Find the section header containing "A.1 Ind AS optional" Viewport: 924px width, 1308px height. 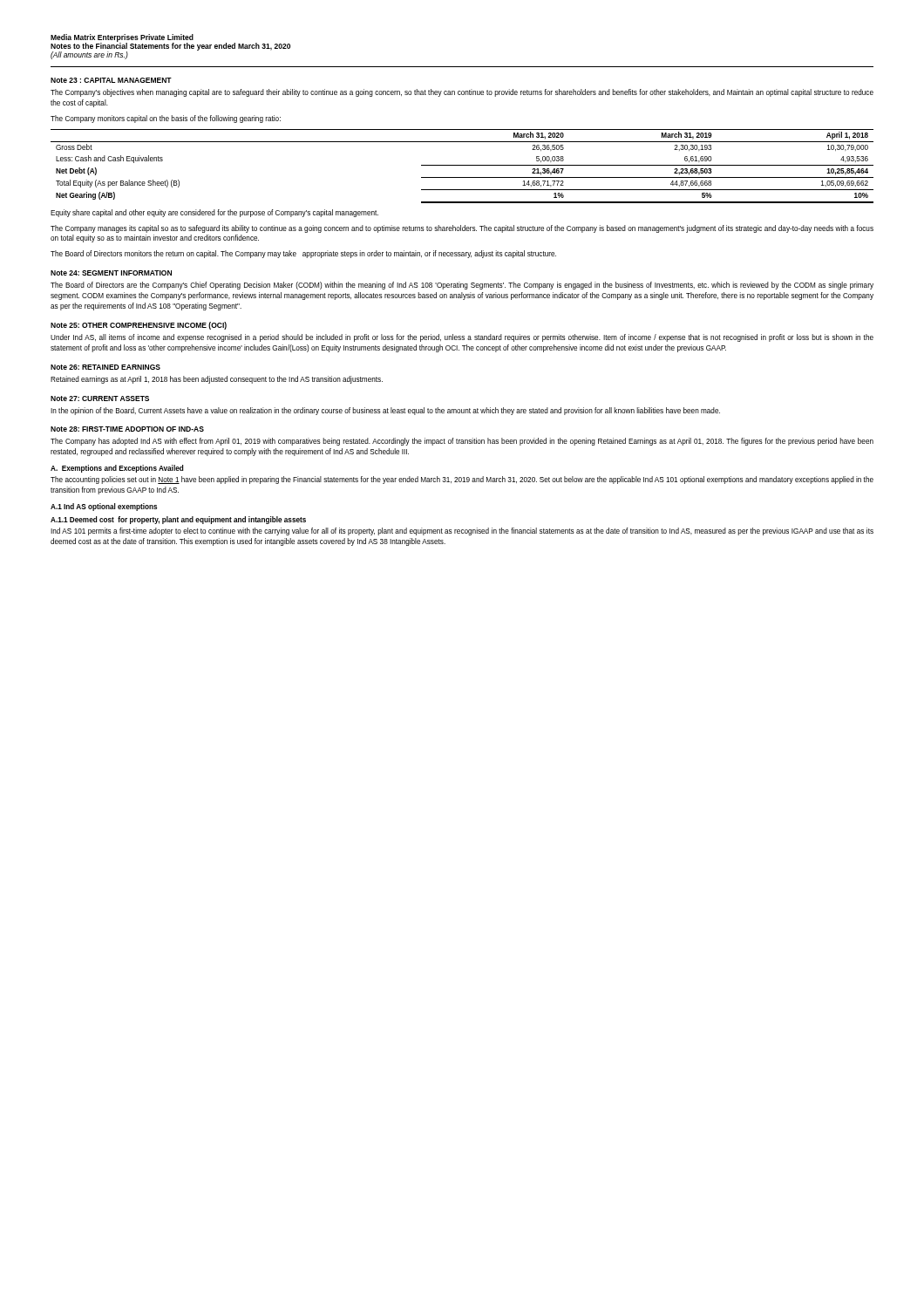coord(104,507)
